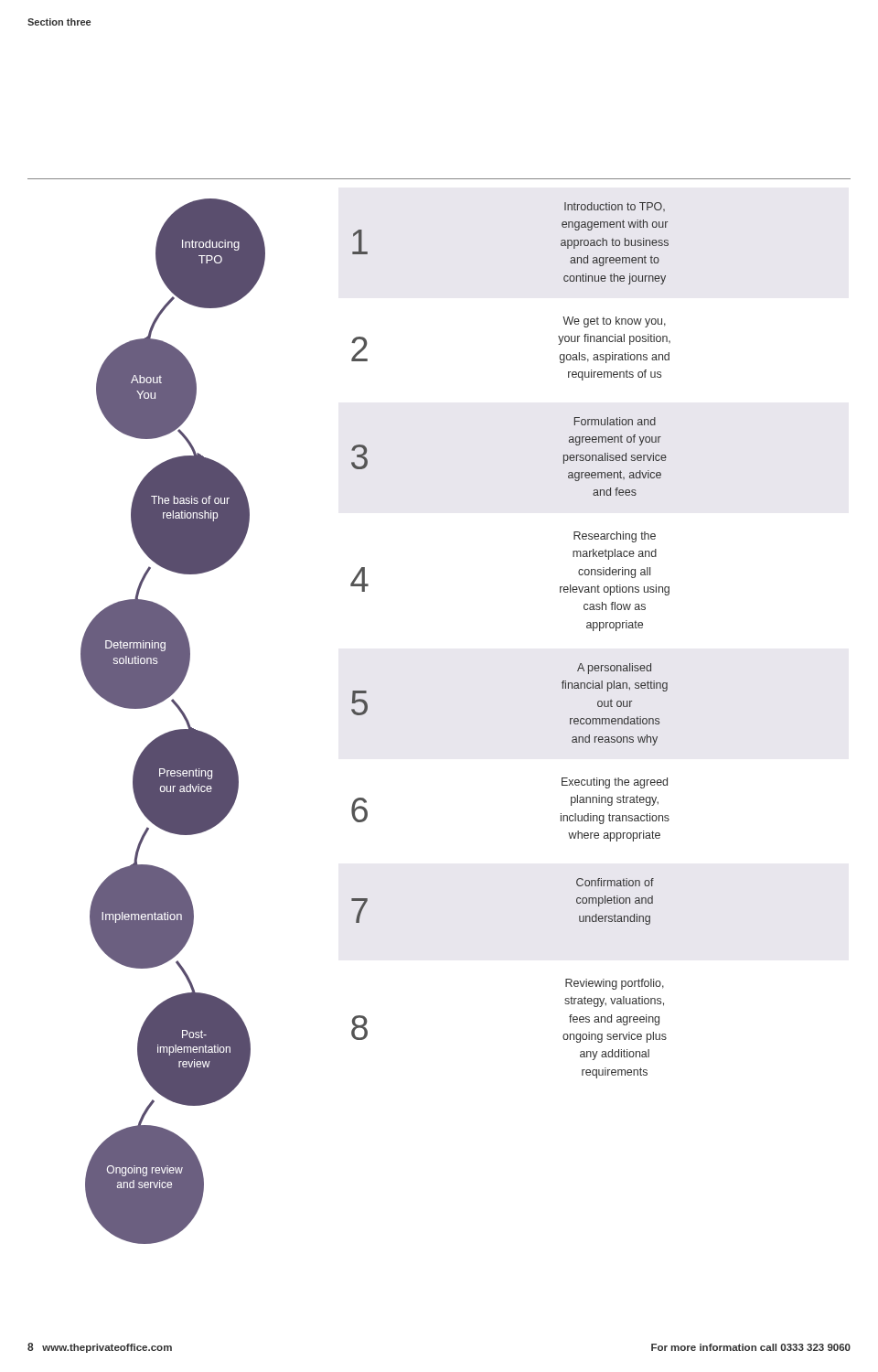Screen dimensions: 1372x878
Task: Select the text starting "2 We get to know"
Action: coord(594,350)
